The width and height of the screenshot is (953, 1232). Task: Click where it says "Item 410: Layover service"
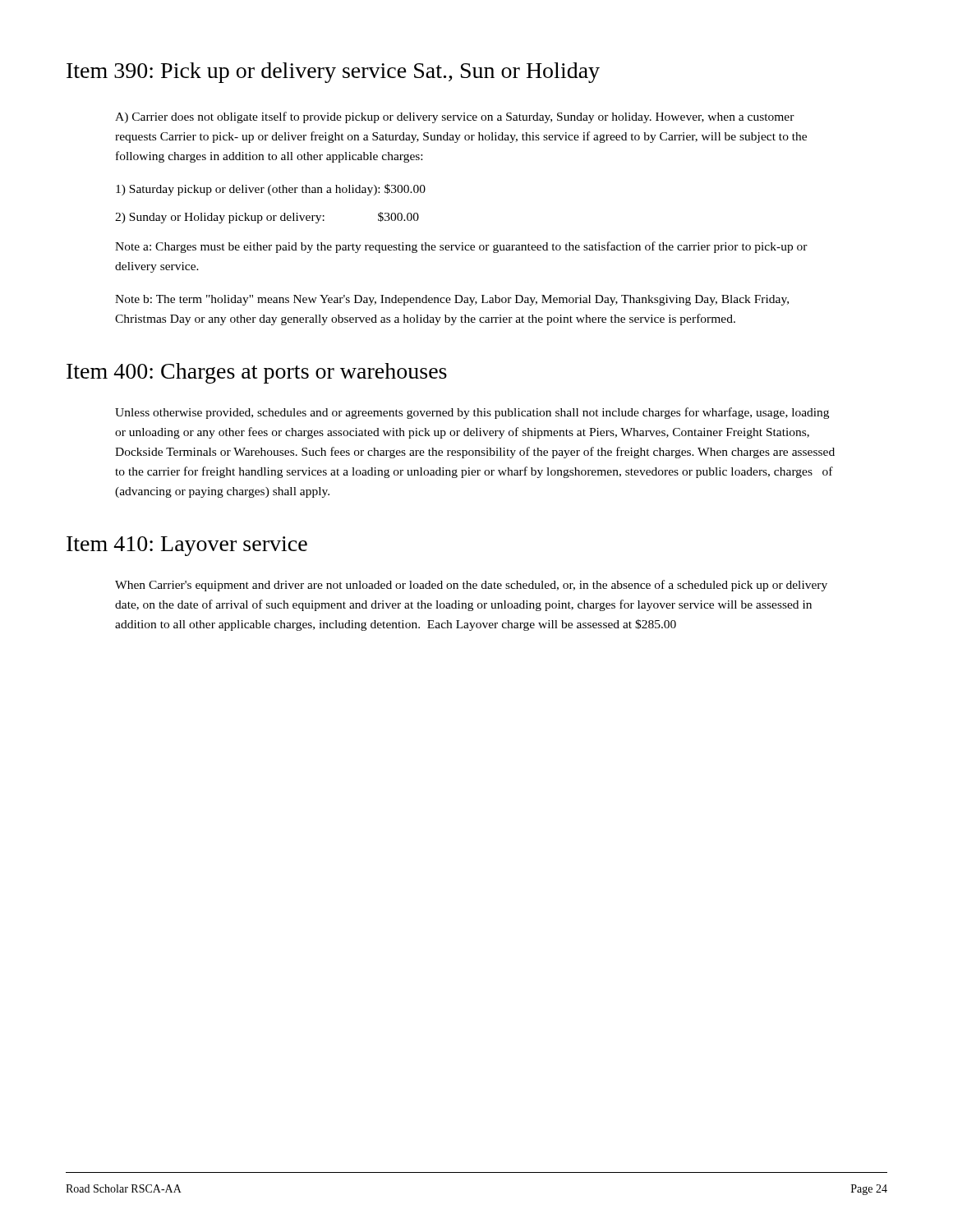[187, 543]
